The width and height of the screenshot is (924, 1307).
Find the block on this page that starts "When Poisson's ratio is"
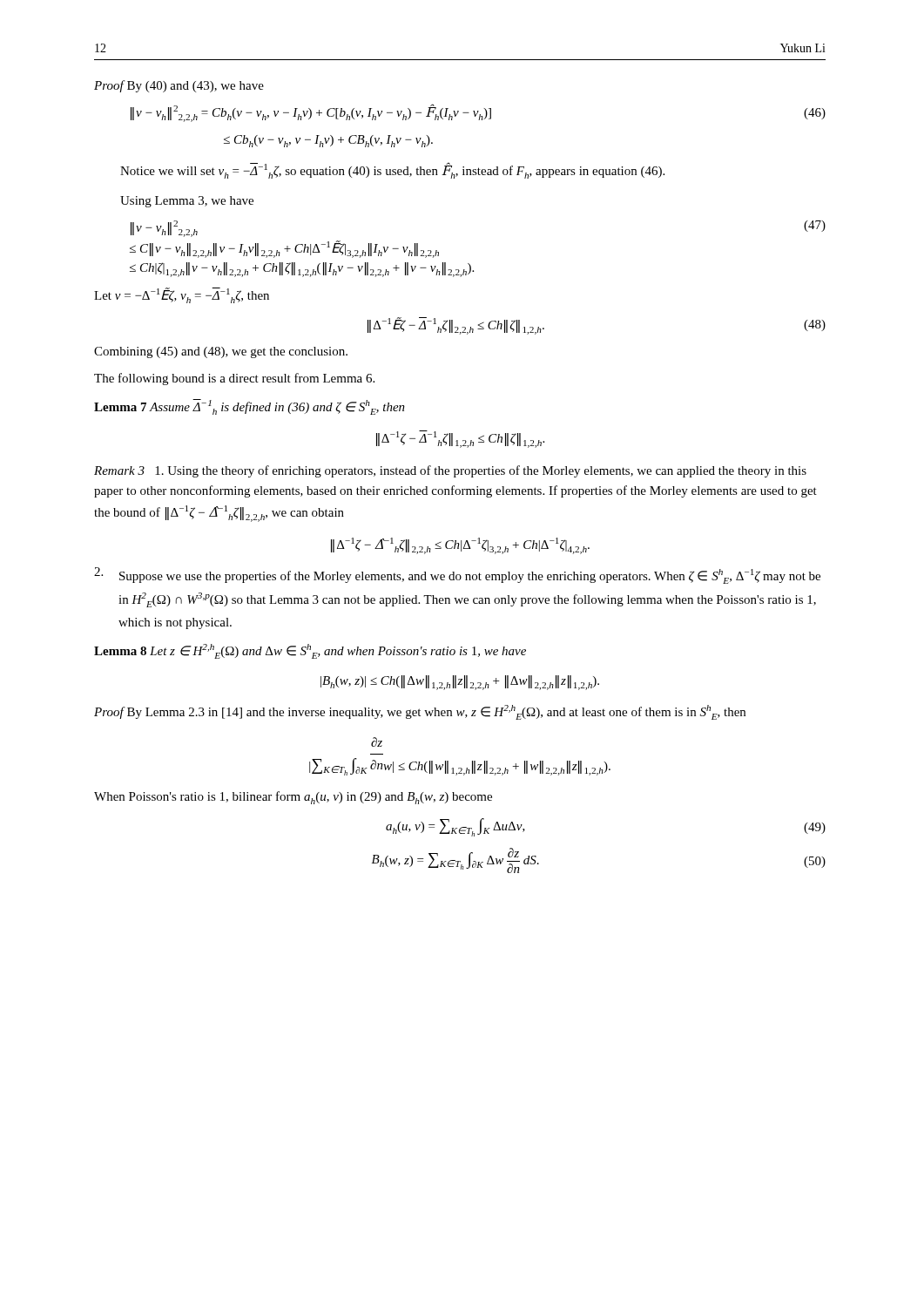(460, 798)
